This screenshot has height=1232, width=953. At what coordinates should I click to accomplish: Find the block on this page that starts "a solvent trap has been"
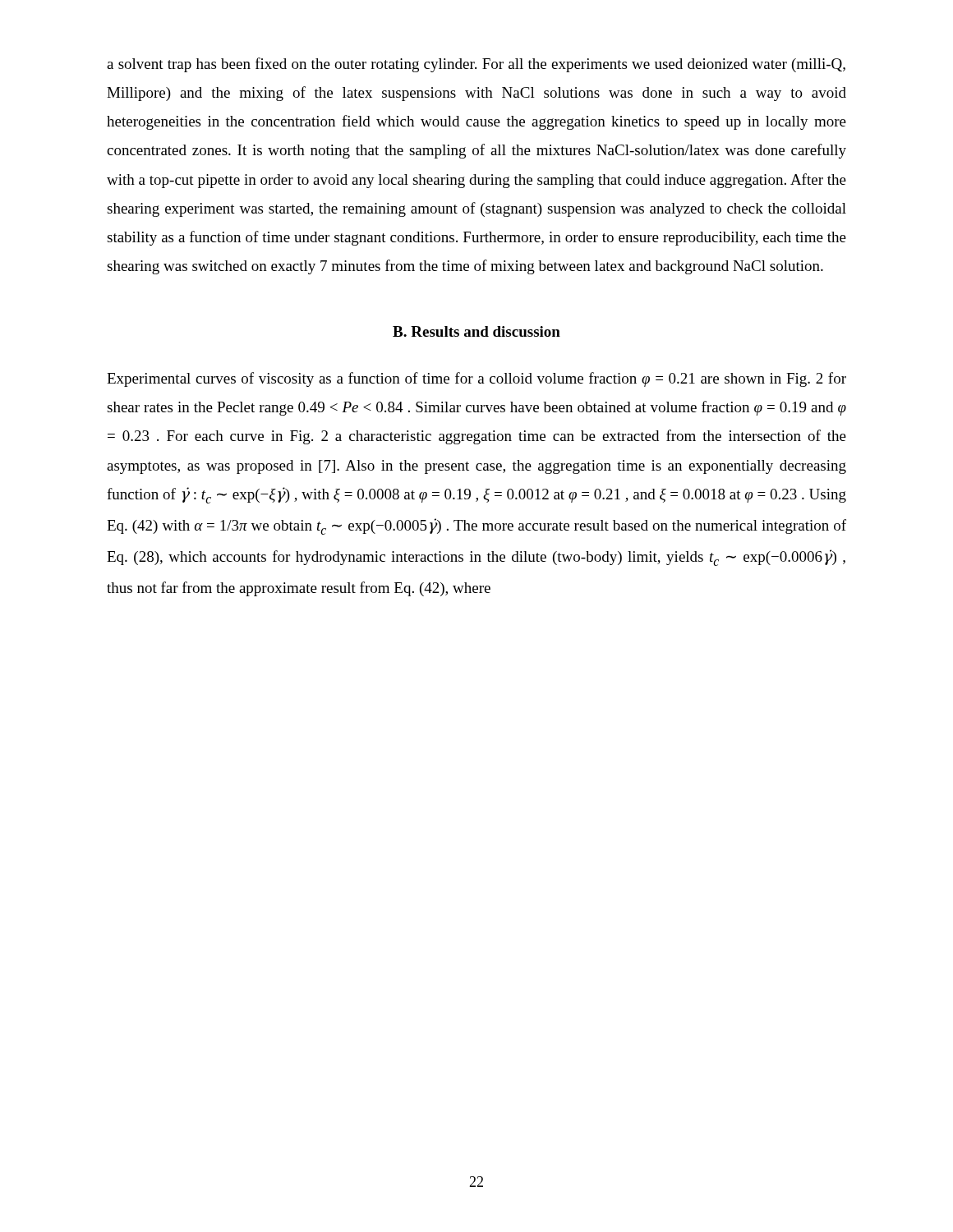tap(476, 165)
